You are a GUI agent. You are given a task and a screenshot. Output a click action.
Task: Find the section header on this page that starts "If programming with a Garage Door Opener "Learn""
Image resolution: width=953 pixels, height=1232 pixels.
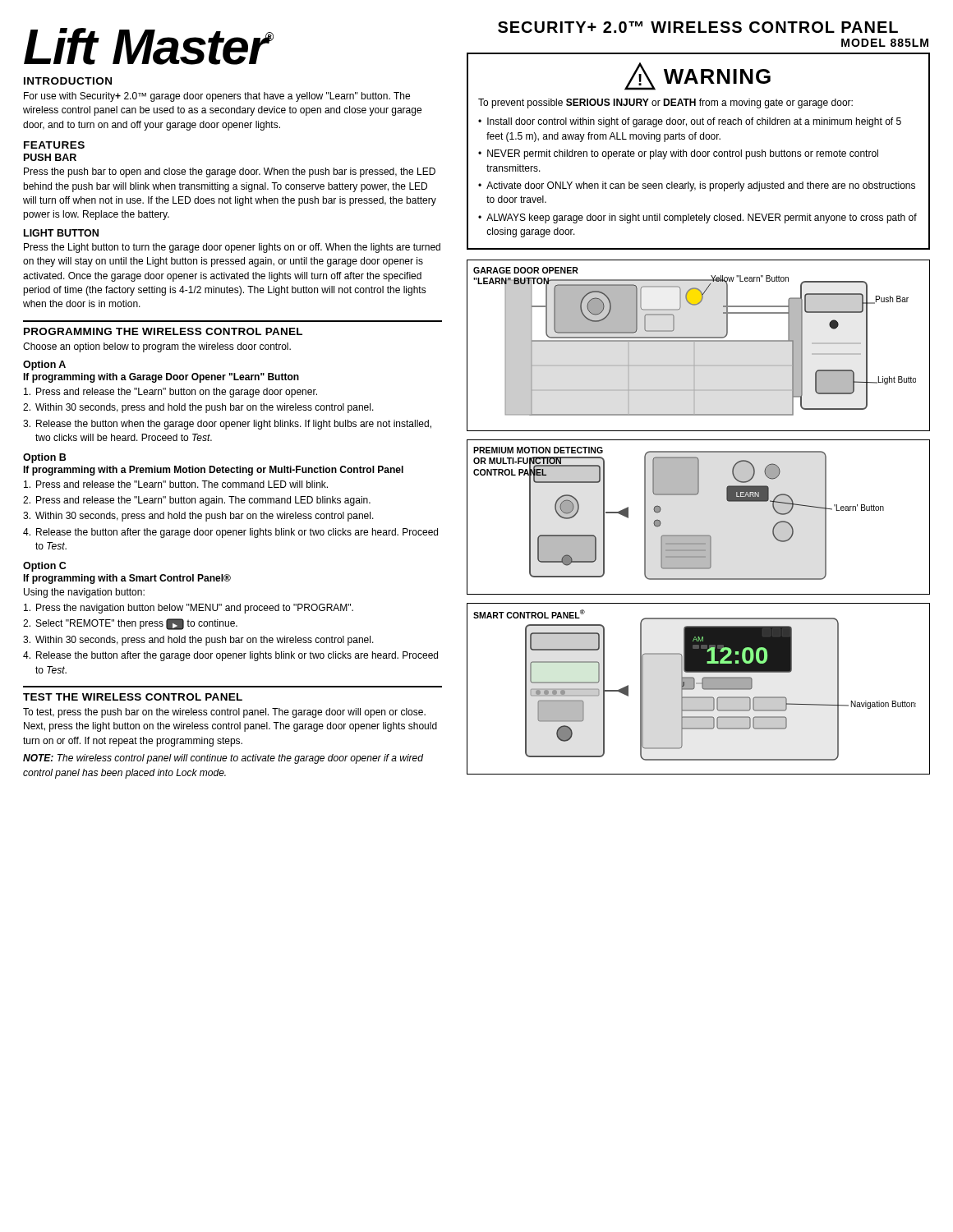click(x=161, y=377)
